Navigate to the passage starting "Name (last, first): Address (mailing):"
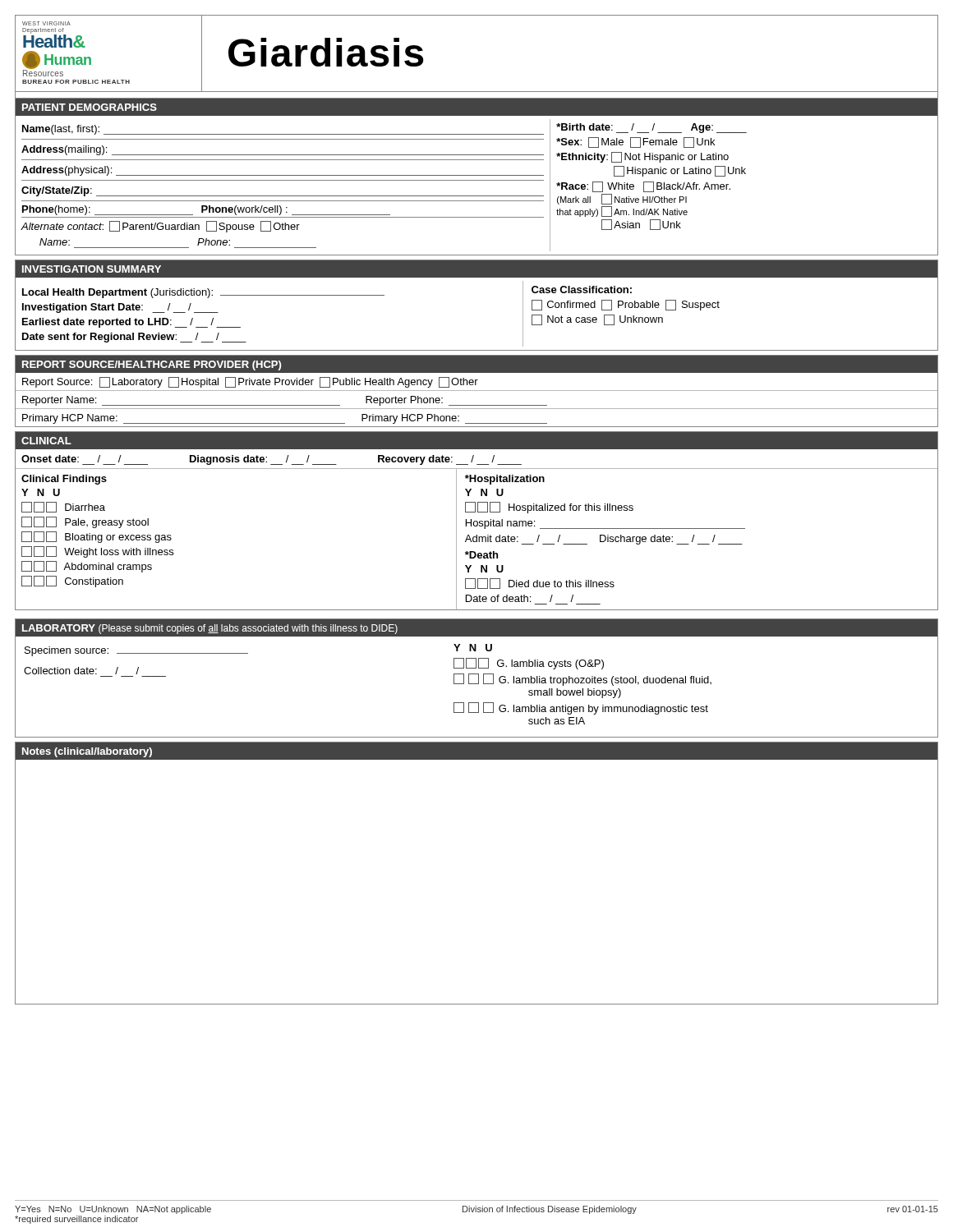Screen dimensions: 1232x953 [476, 185]
